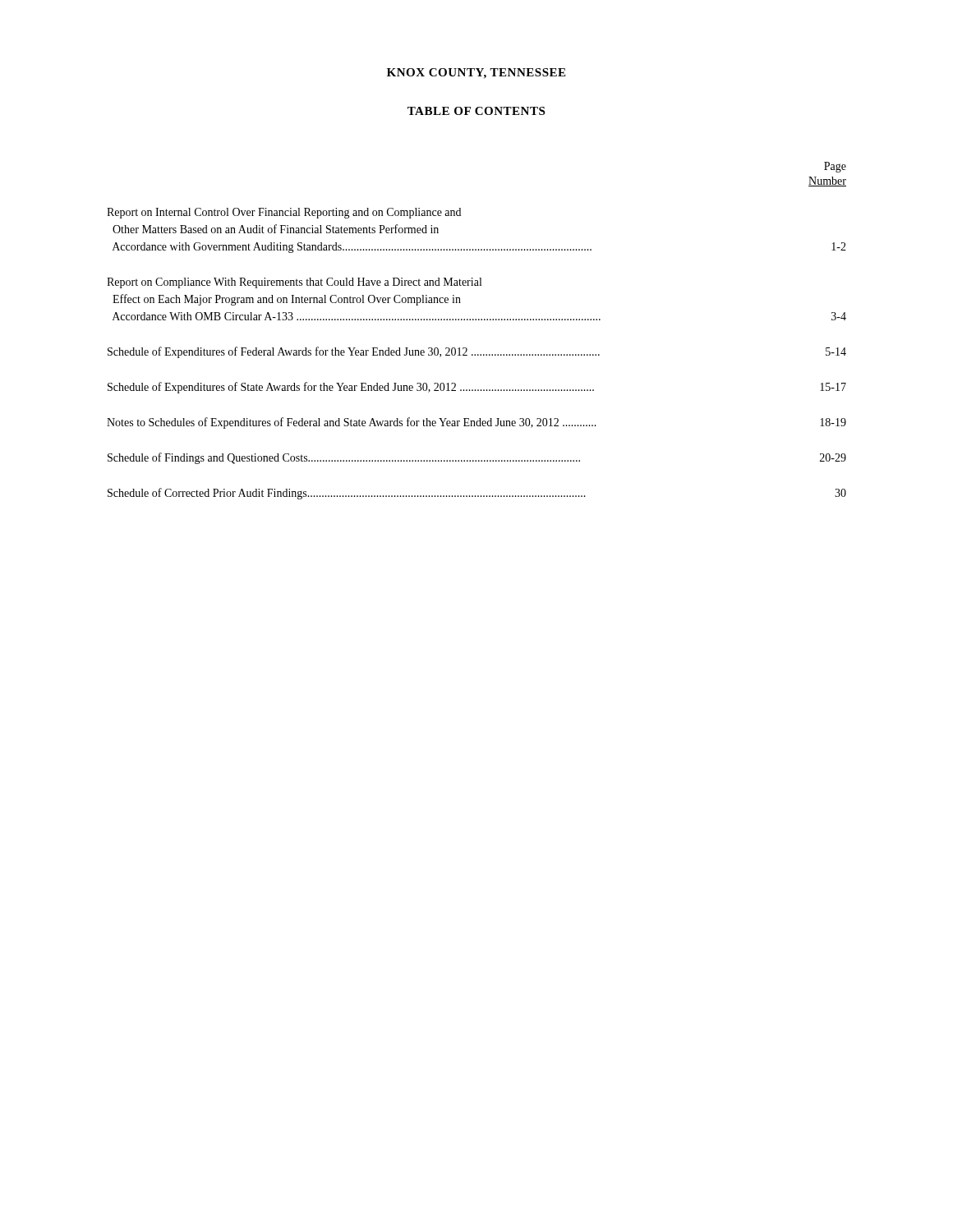953x1232 pixels.
Task: Point to the text starting "Schedule of Expenditures of State"
Action: pos(476,388)
